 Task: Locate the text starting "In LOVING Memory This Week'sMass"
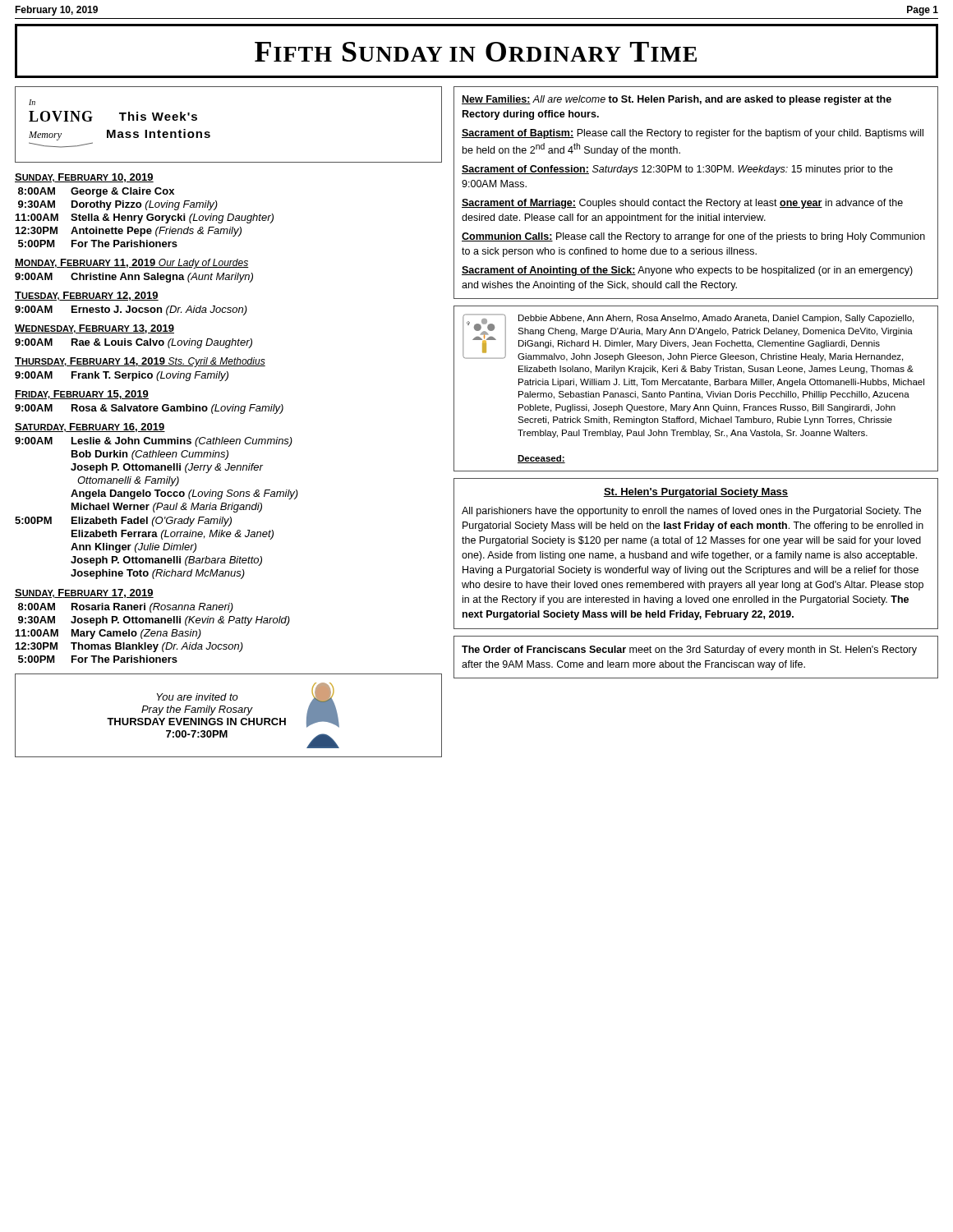118,124
